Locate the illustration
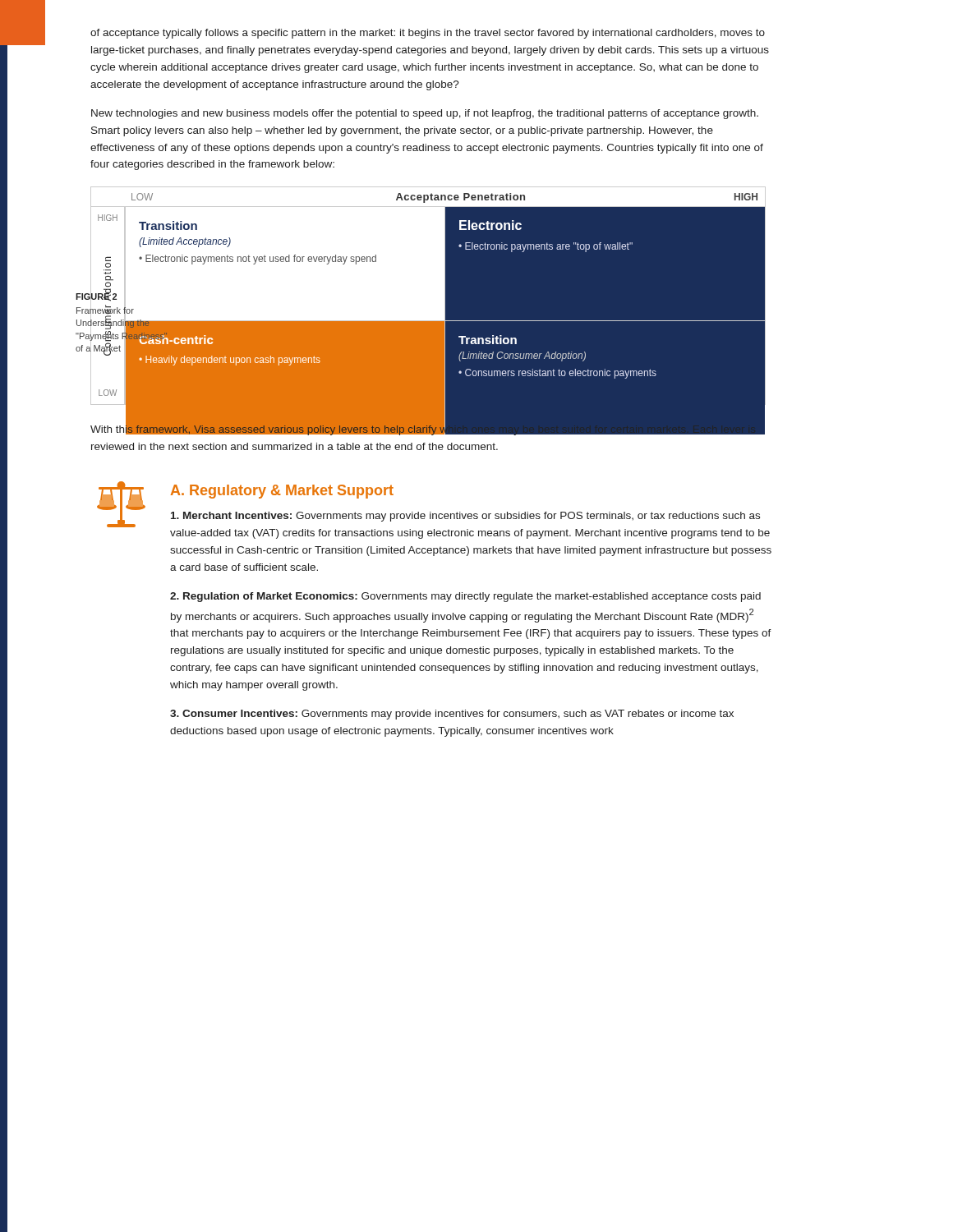Screen dimensions: 1232x953 pyautogui.click(x=121, y=500)
